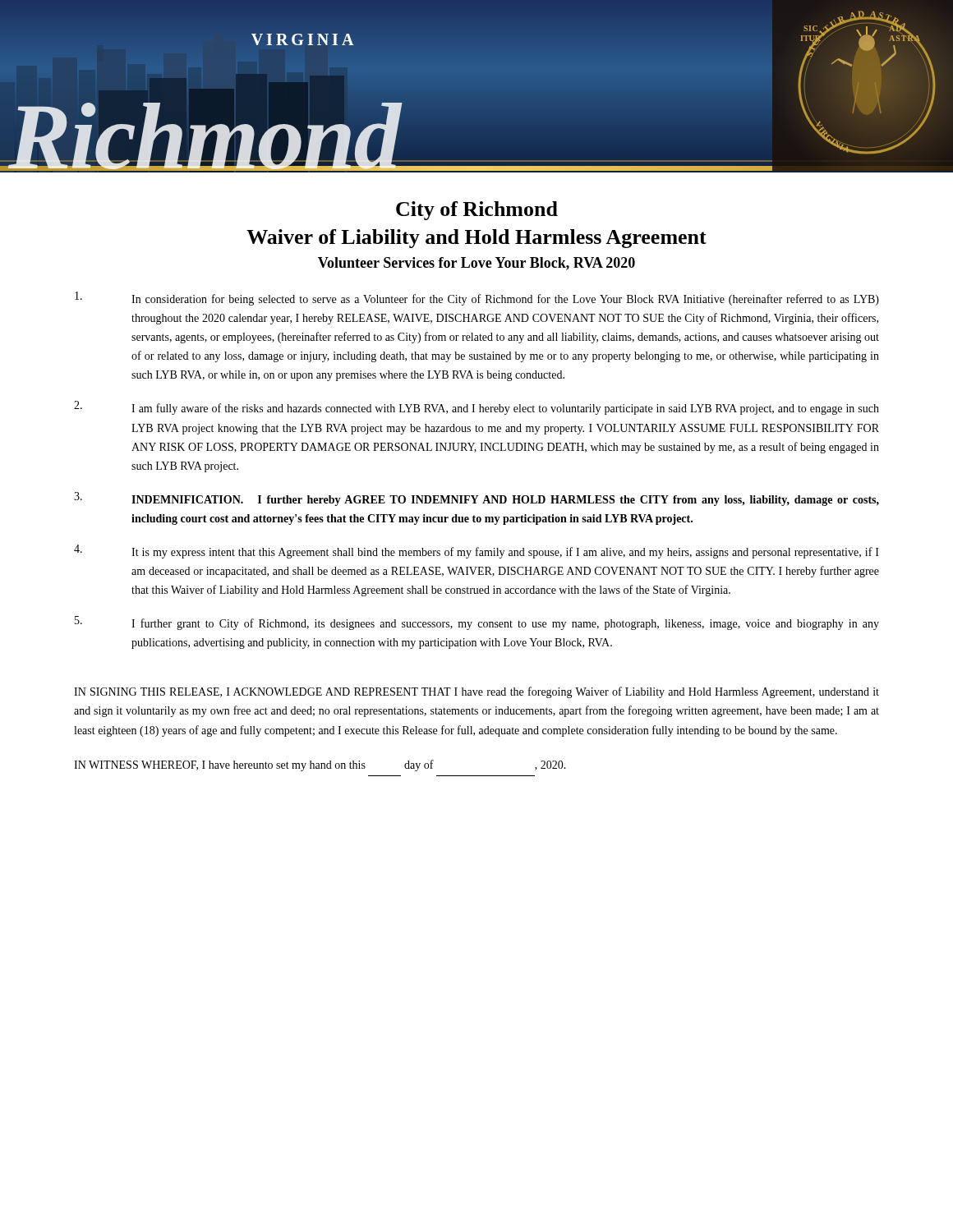Locate the list item that says "3. INDEMNIFICATION. I further hereby AGREE TO"

476,509
